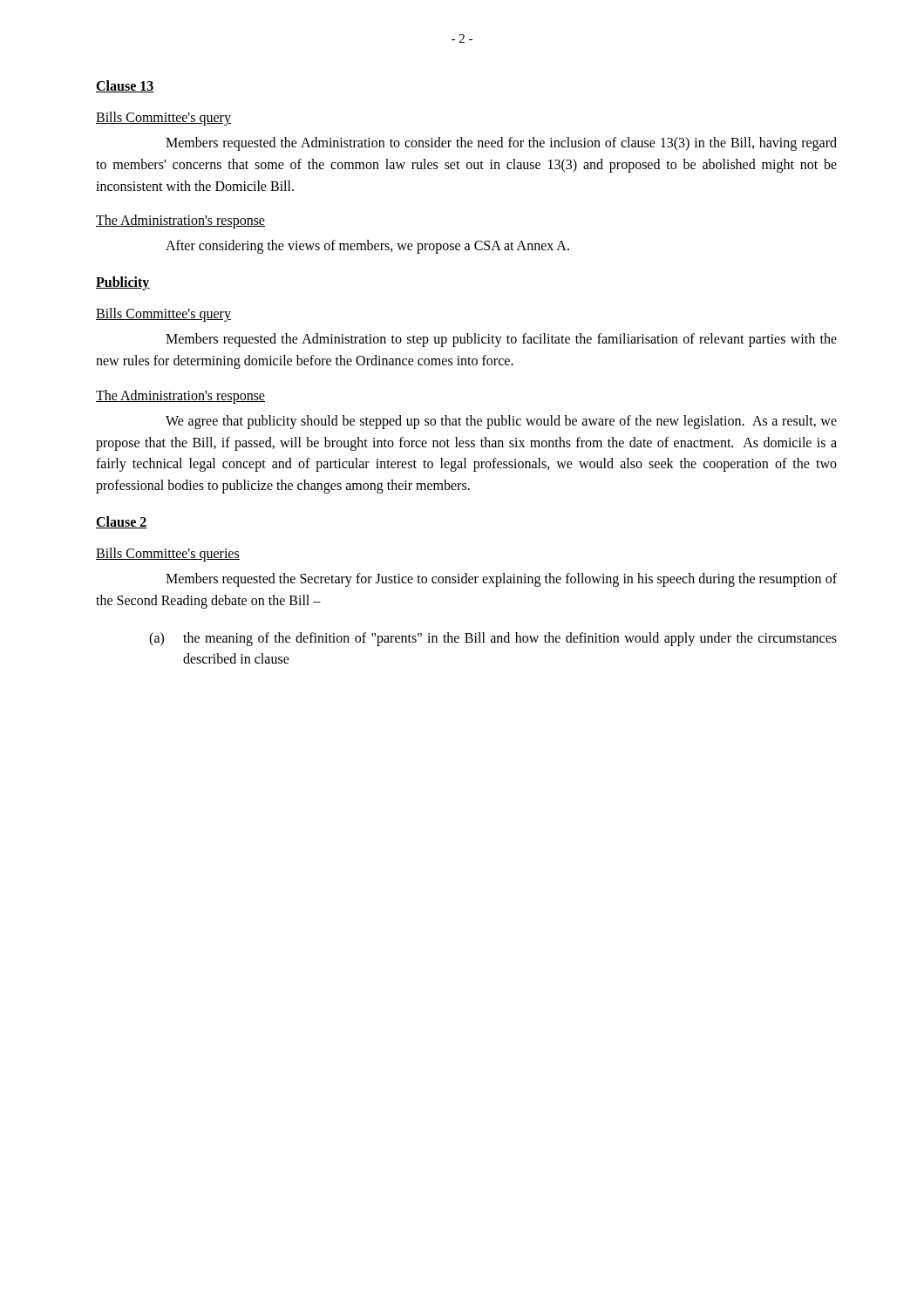Locate the region starting "After considering the views of members,"
This screenshot has height=1308, width=924.
pyautogui.click(x=368, y=246)
